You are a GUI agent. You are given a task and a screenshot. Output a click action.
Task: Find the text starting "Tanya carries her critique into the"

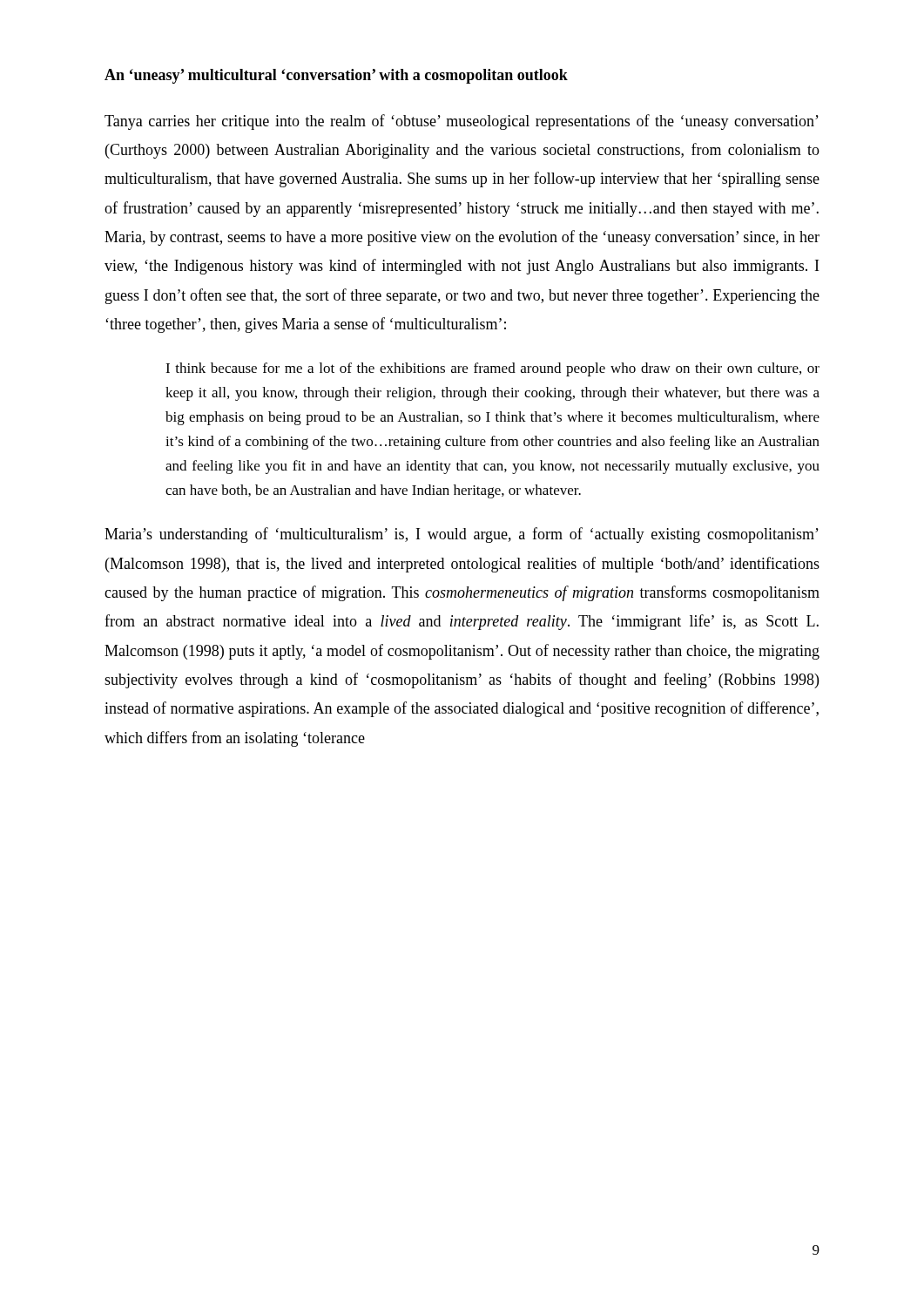point(462,223)
